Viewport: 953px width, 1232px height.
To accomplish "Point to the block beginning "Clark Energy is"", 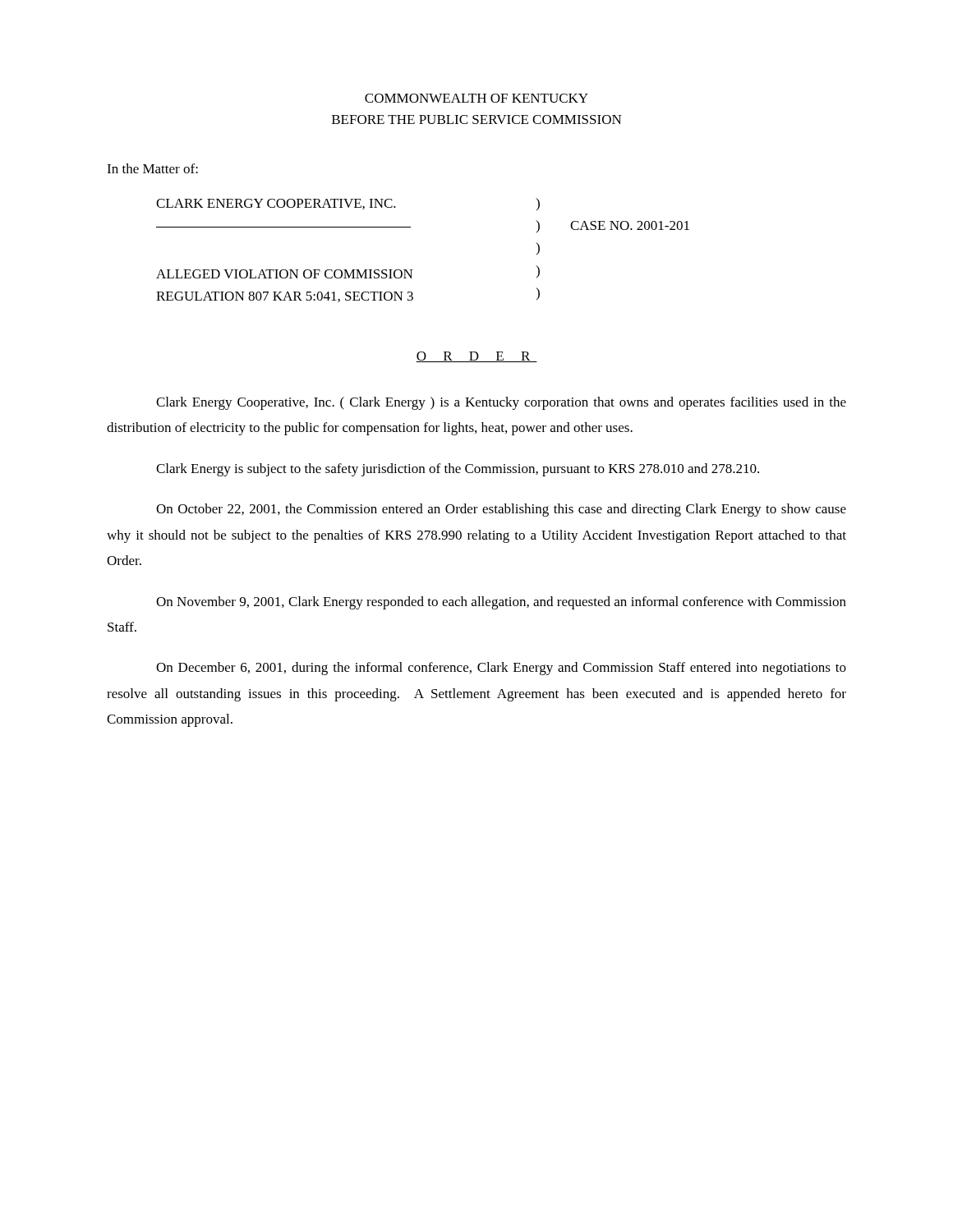I will (x=458, y=468).
